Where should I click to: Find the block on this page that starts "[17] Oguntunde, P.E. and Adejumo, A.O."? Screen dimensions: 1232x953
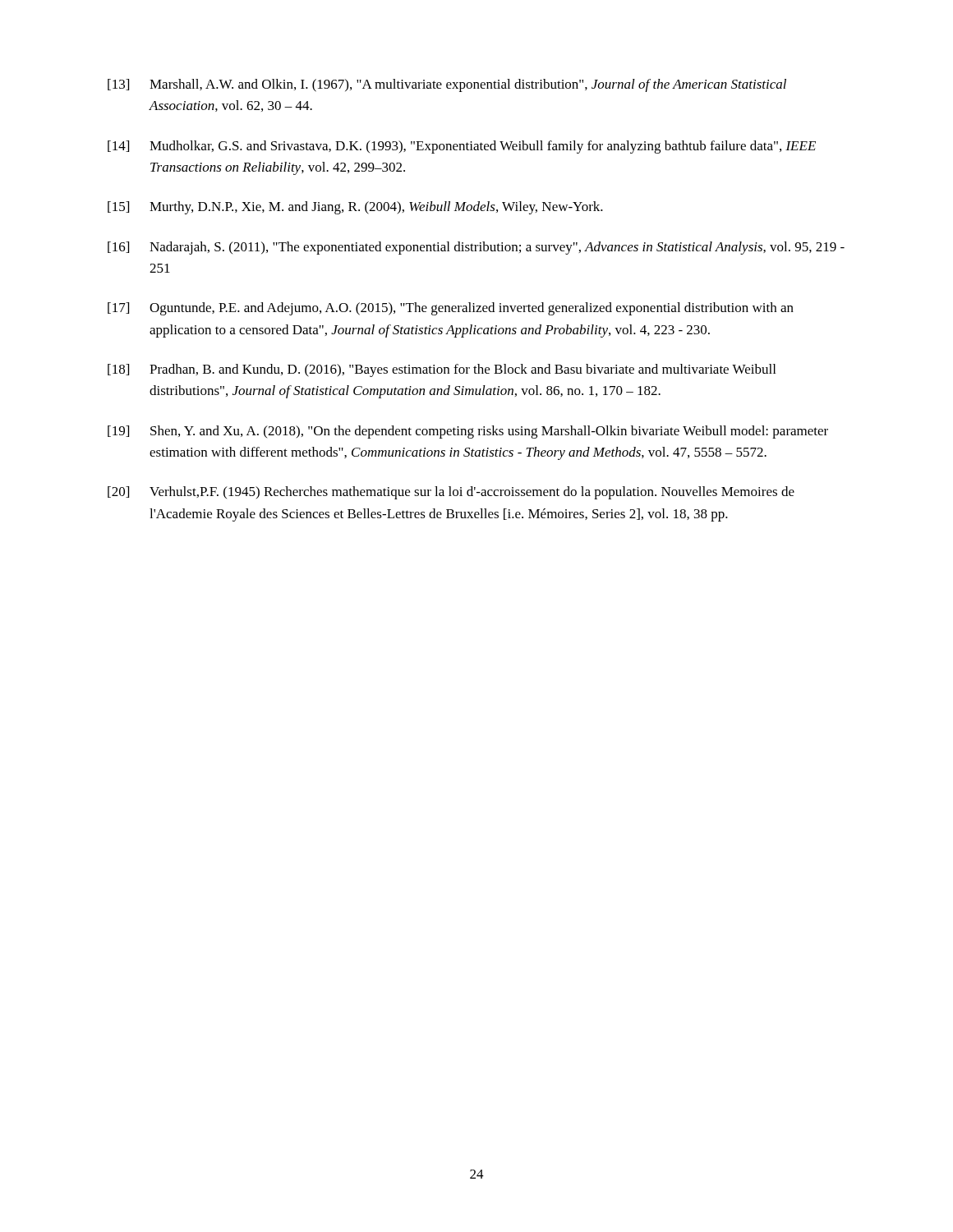(476, 319)
